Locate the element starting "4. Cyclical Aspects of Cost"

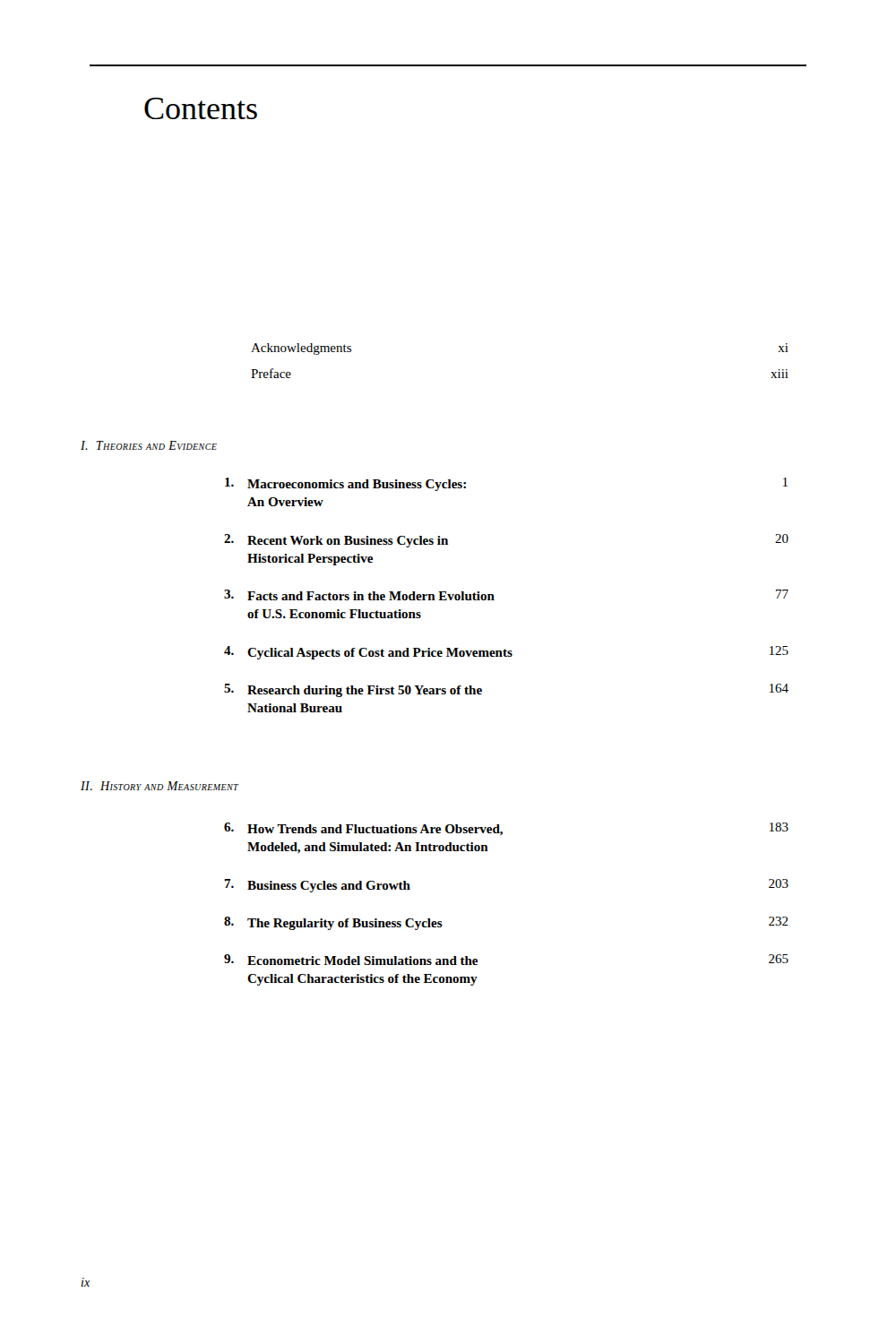(x=506, y=652)
